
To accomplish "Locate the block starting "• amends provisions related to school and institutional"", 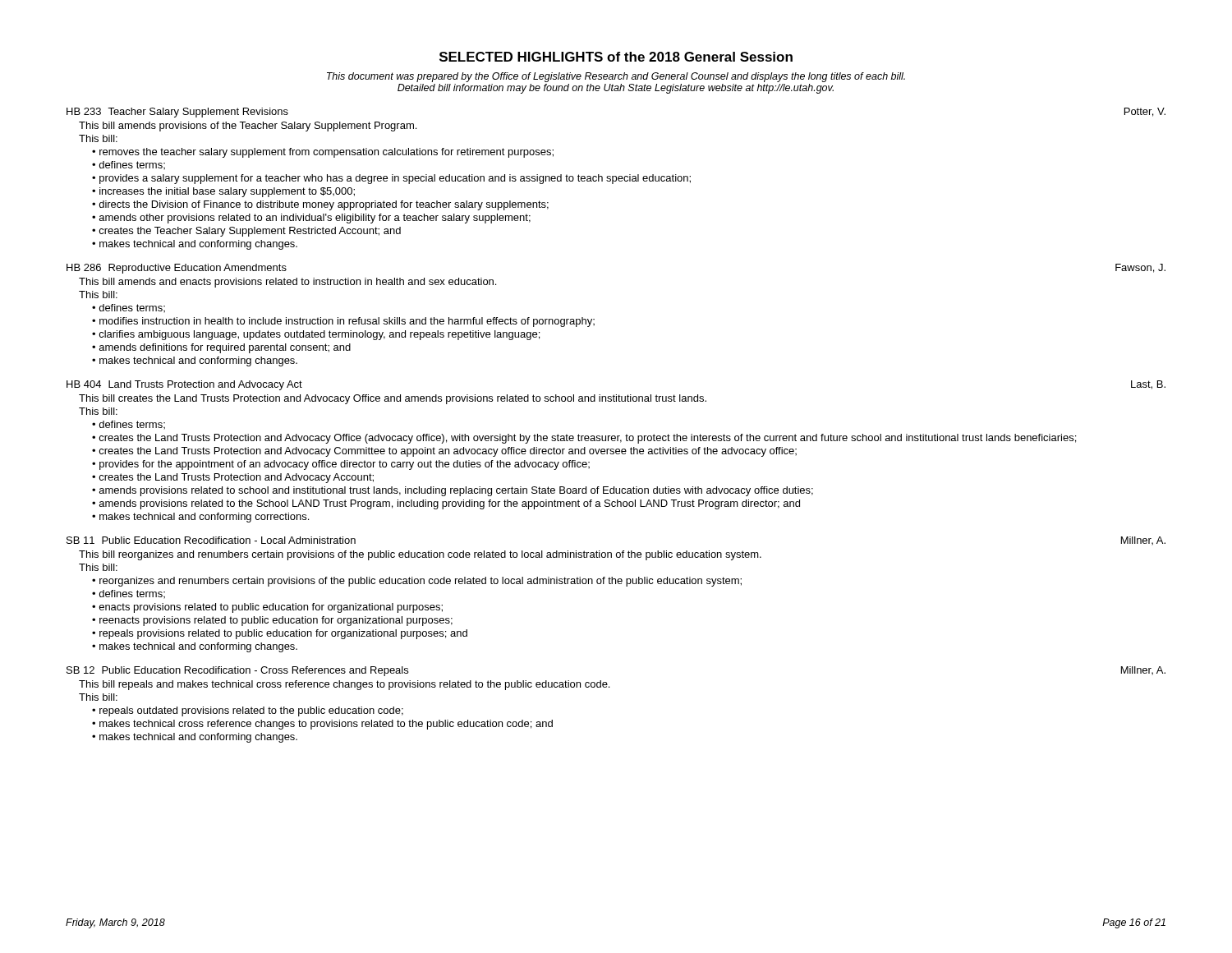I will [x=453, y=490].
